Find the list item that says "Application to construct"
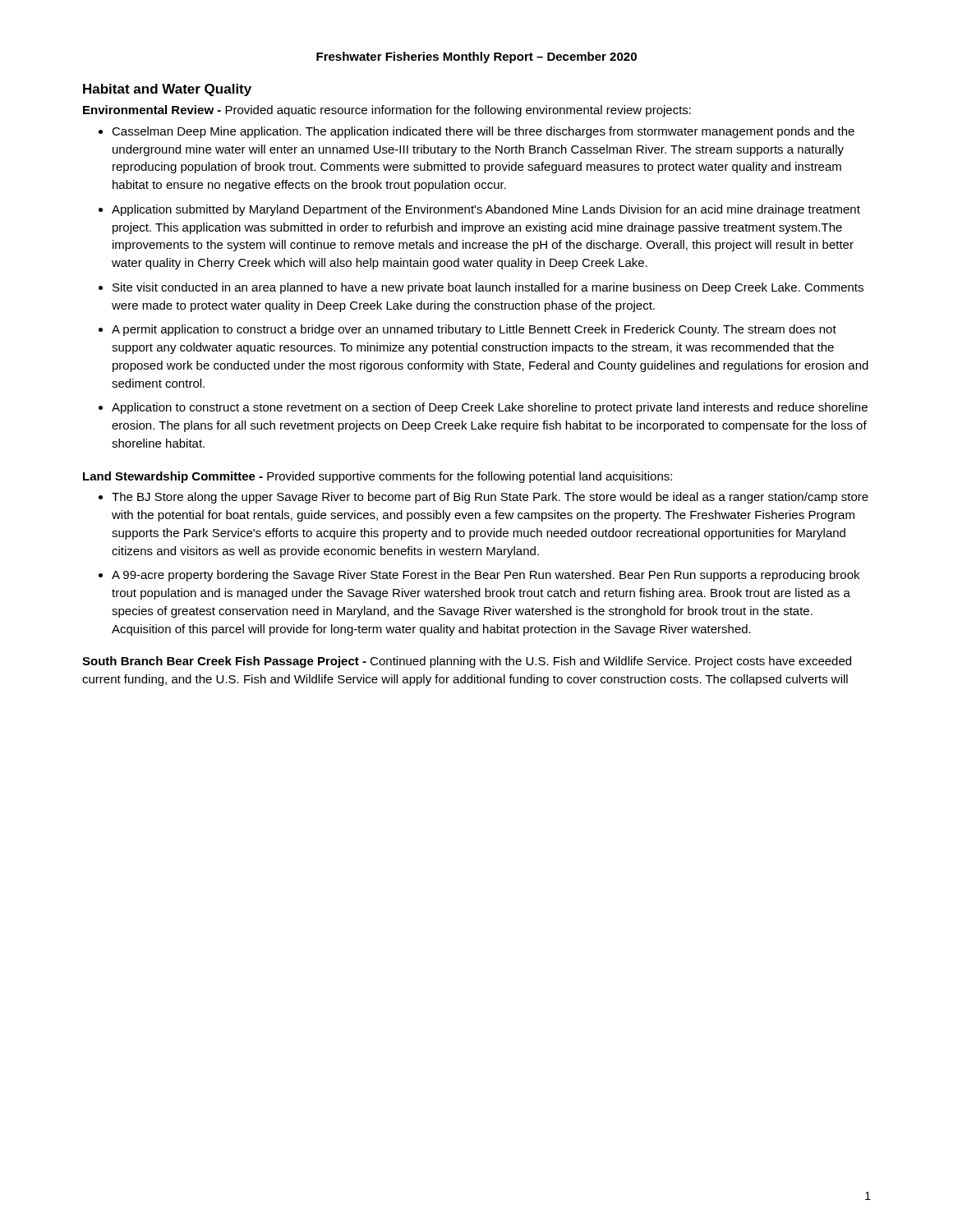The height and width of the screenshot is (1232, 953). [490, 425]
